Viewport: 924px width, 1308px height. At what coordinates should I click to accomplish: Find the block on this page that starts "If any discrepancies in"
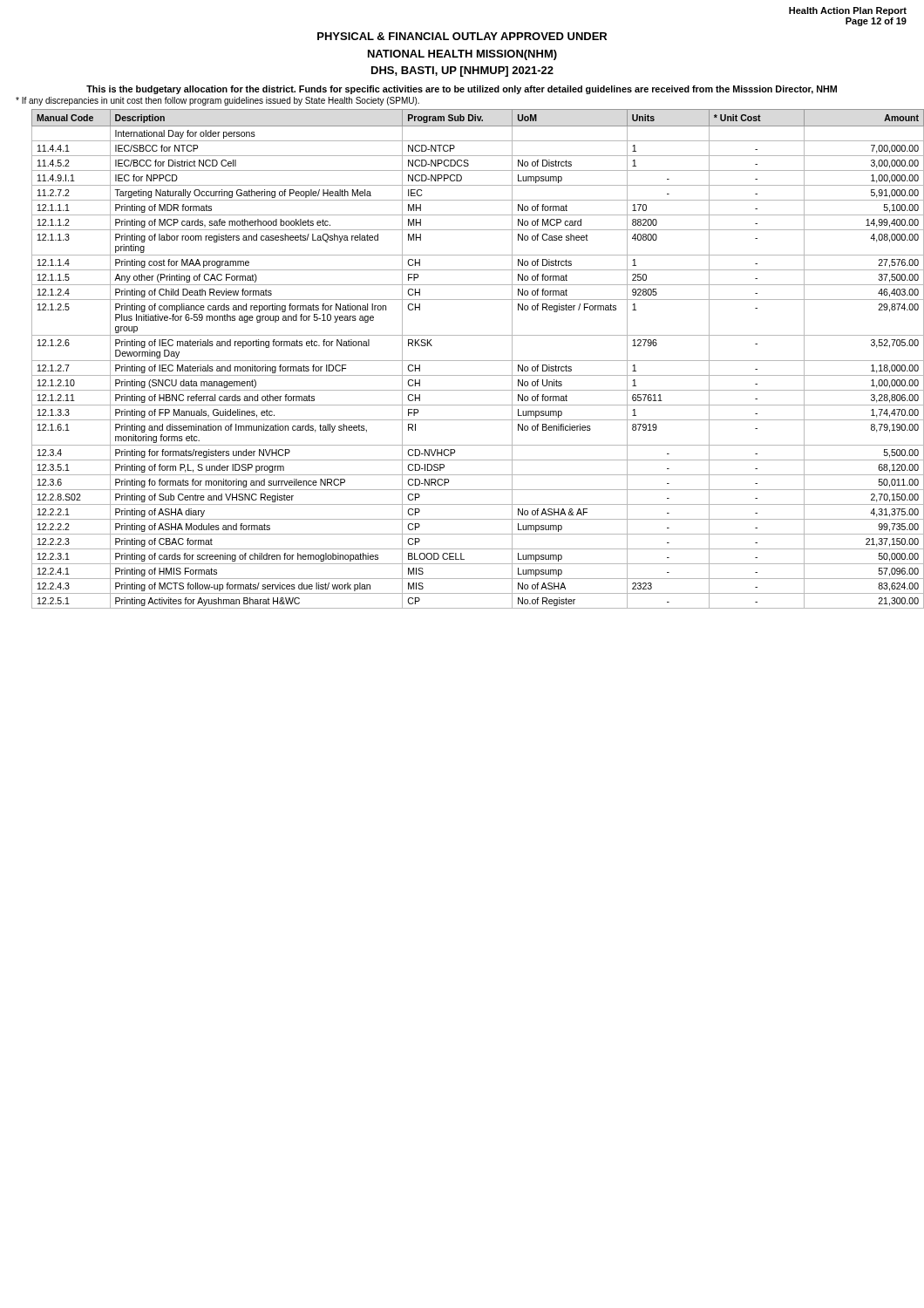coord(218,100)
